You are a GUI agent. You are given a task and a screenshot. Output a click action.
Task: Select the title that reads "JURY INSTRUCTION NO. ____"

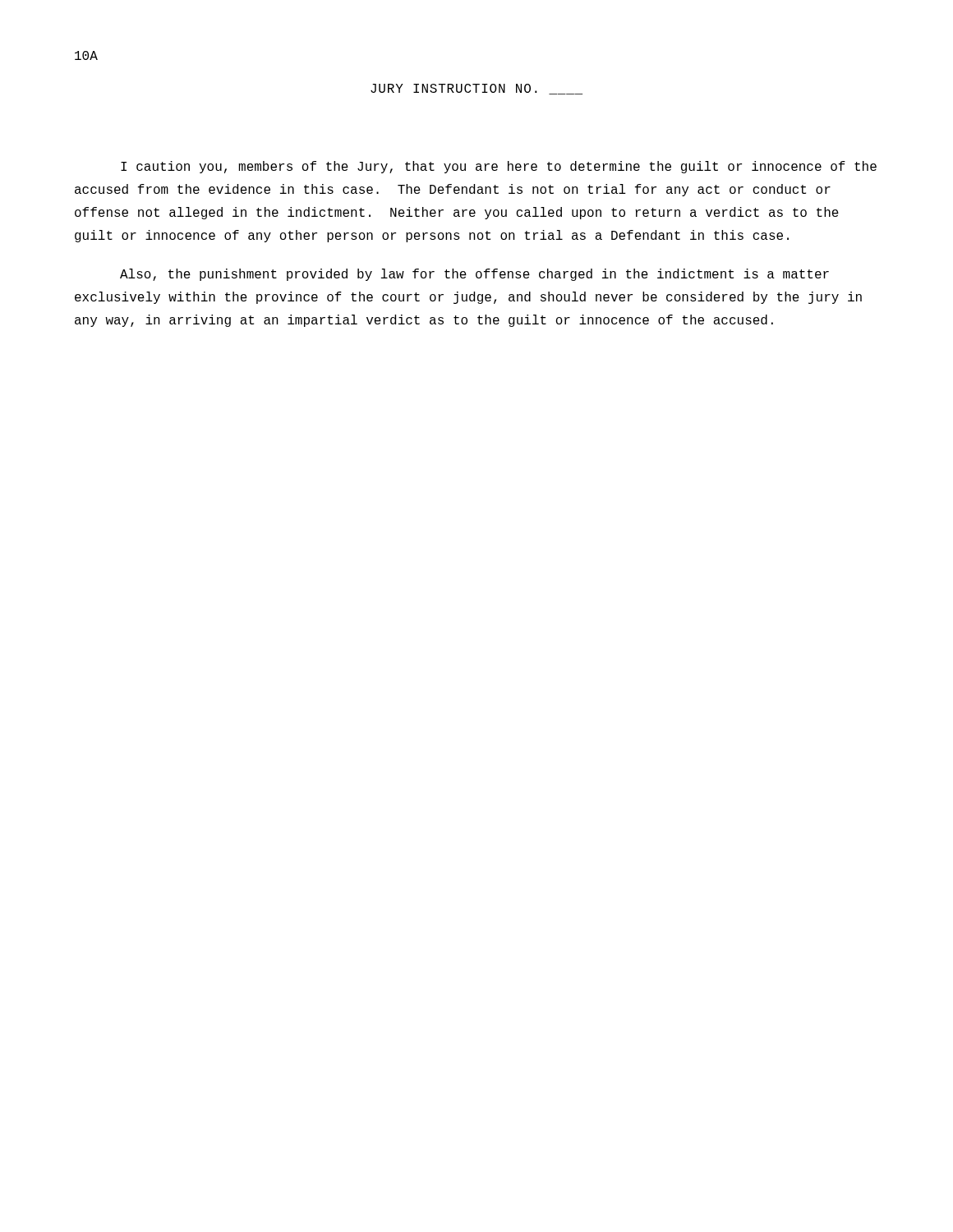(476, 90)
